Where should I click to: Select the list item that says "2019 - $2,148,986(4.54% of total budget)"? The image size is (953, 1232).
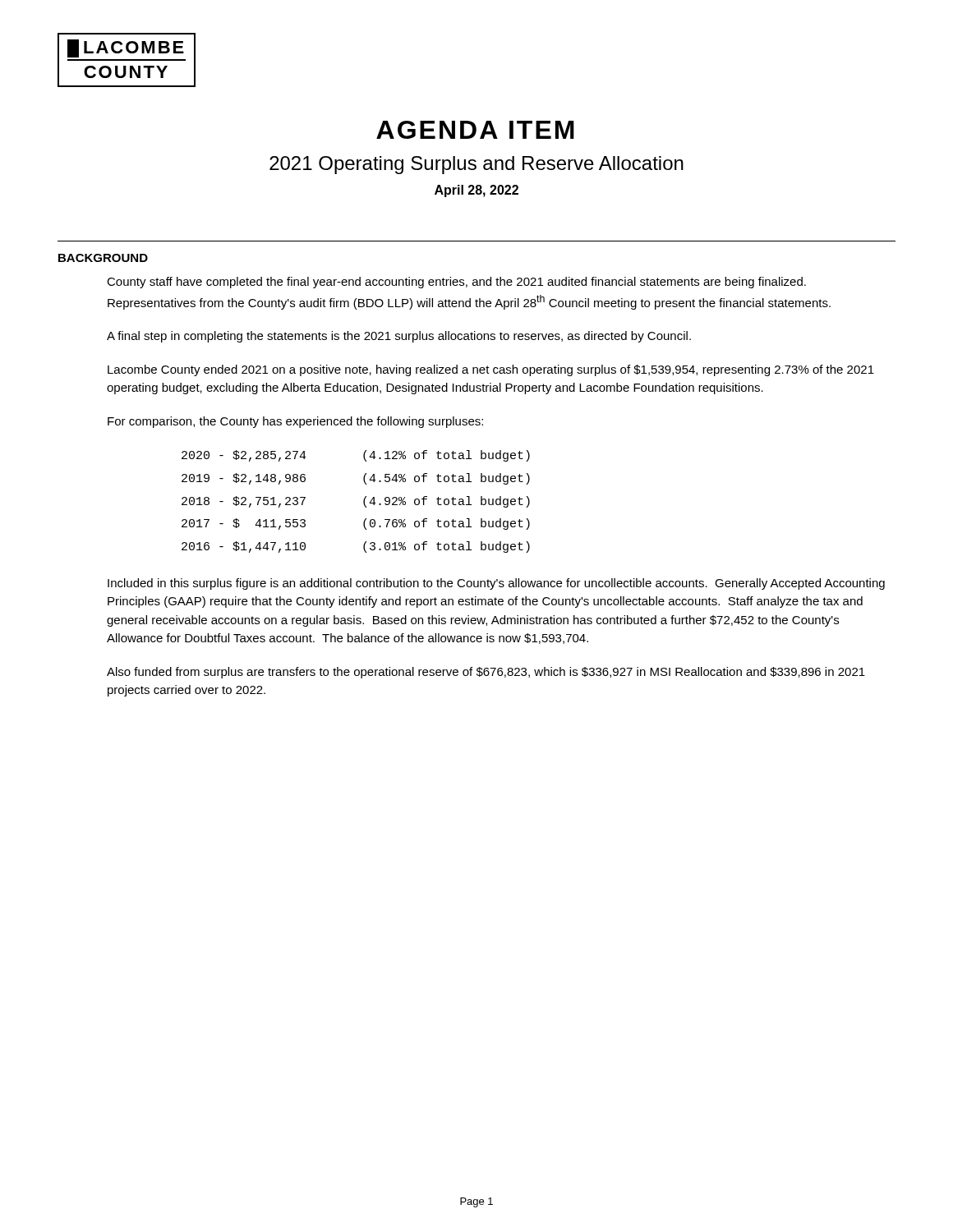click(x=356, y=479)
